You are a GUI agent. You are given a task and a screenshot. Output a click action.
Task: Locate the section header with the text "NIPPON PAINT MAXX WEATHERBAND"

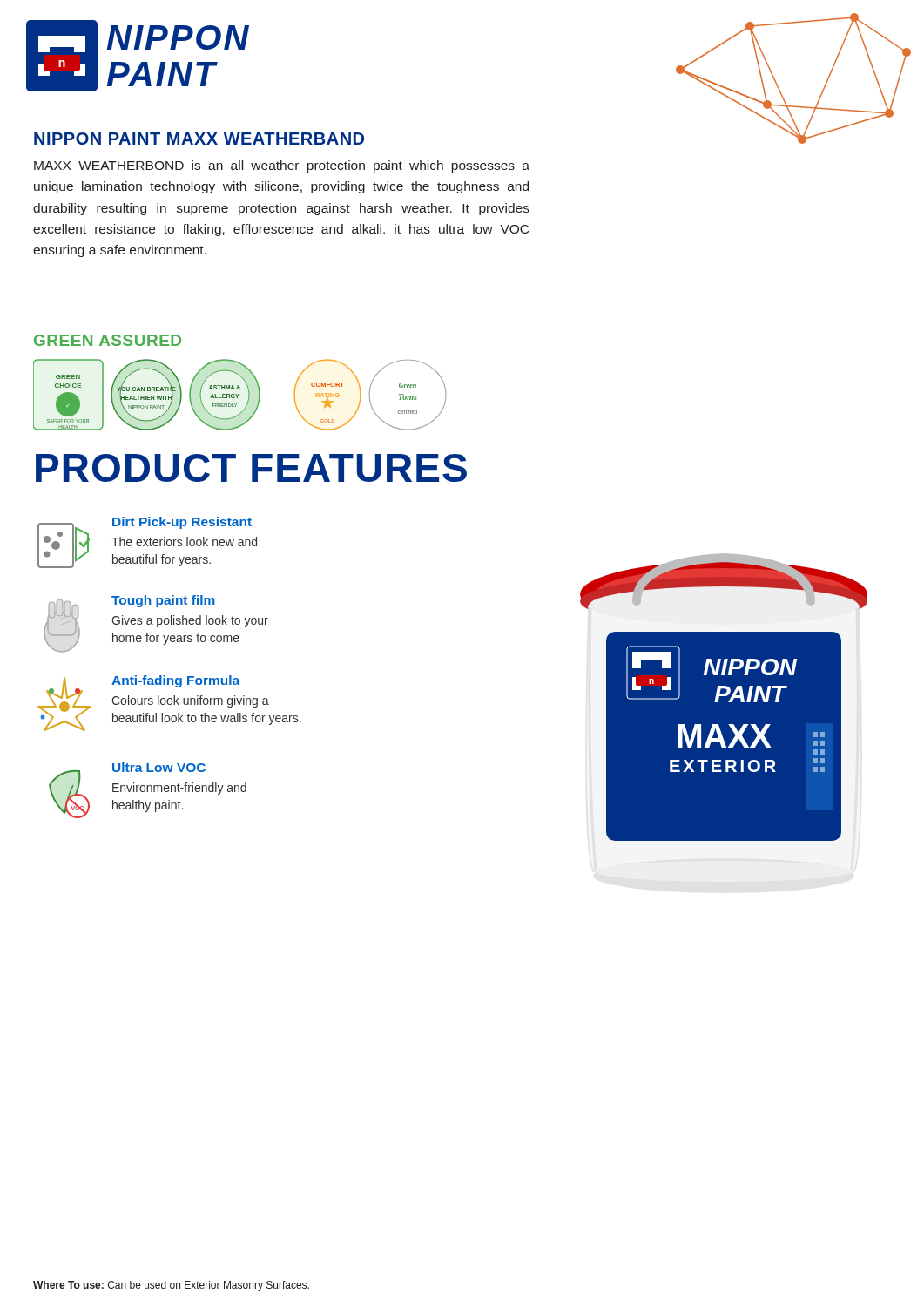pos(199,139)
